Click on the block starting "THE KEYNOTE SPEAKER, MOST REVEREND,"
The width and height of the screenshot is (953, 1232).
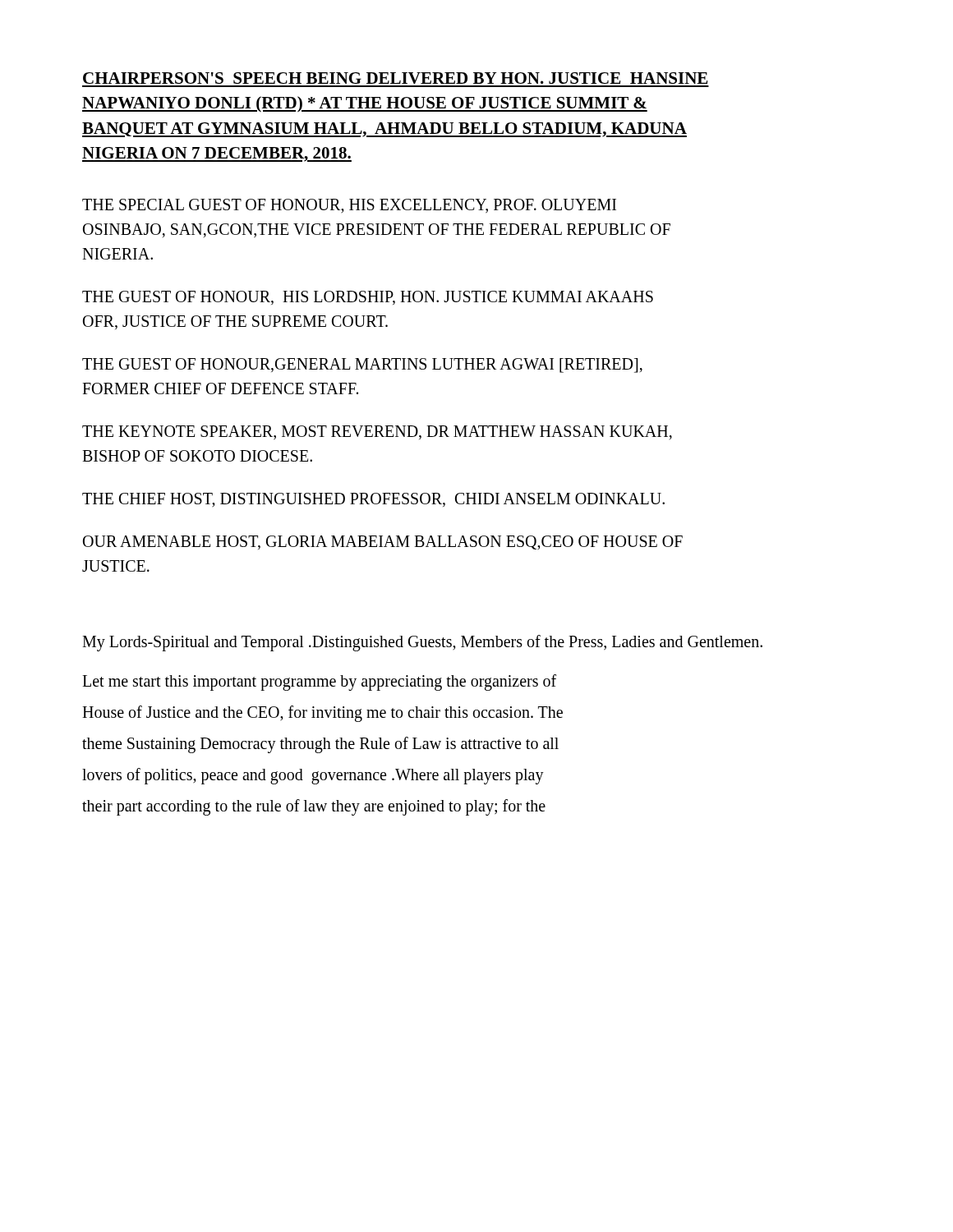tap(377, 443)
